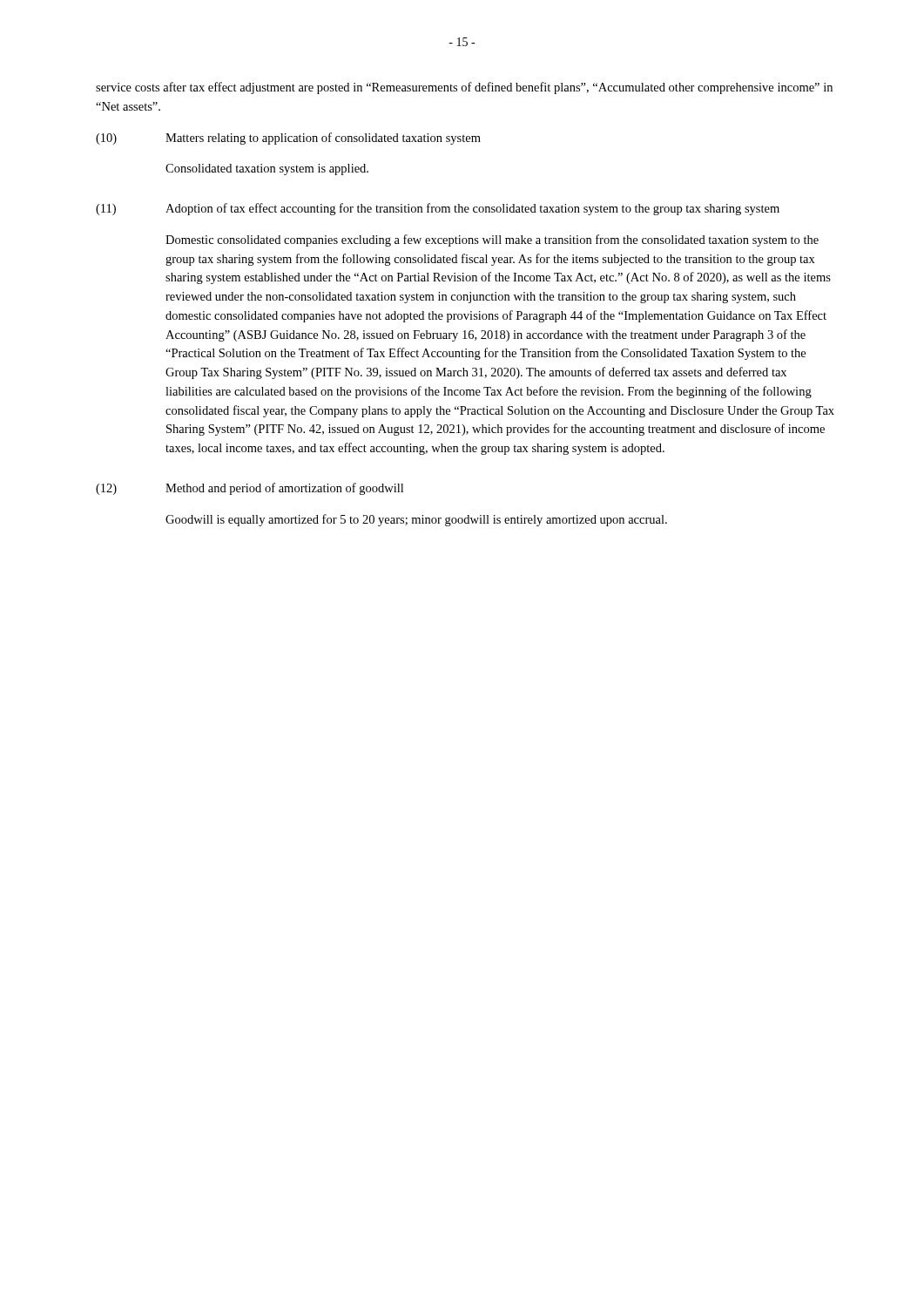This screenshot has width=924, height=1307.
Task: Find the passage starting "Goodwill is equally amortized for 5 to"
Action: coord(417,519)
